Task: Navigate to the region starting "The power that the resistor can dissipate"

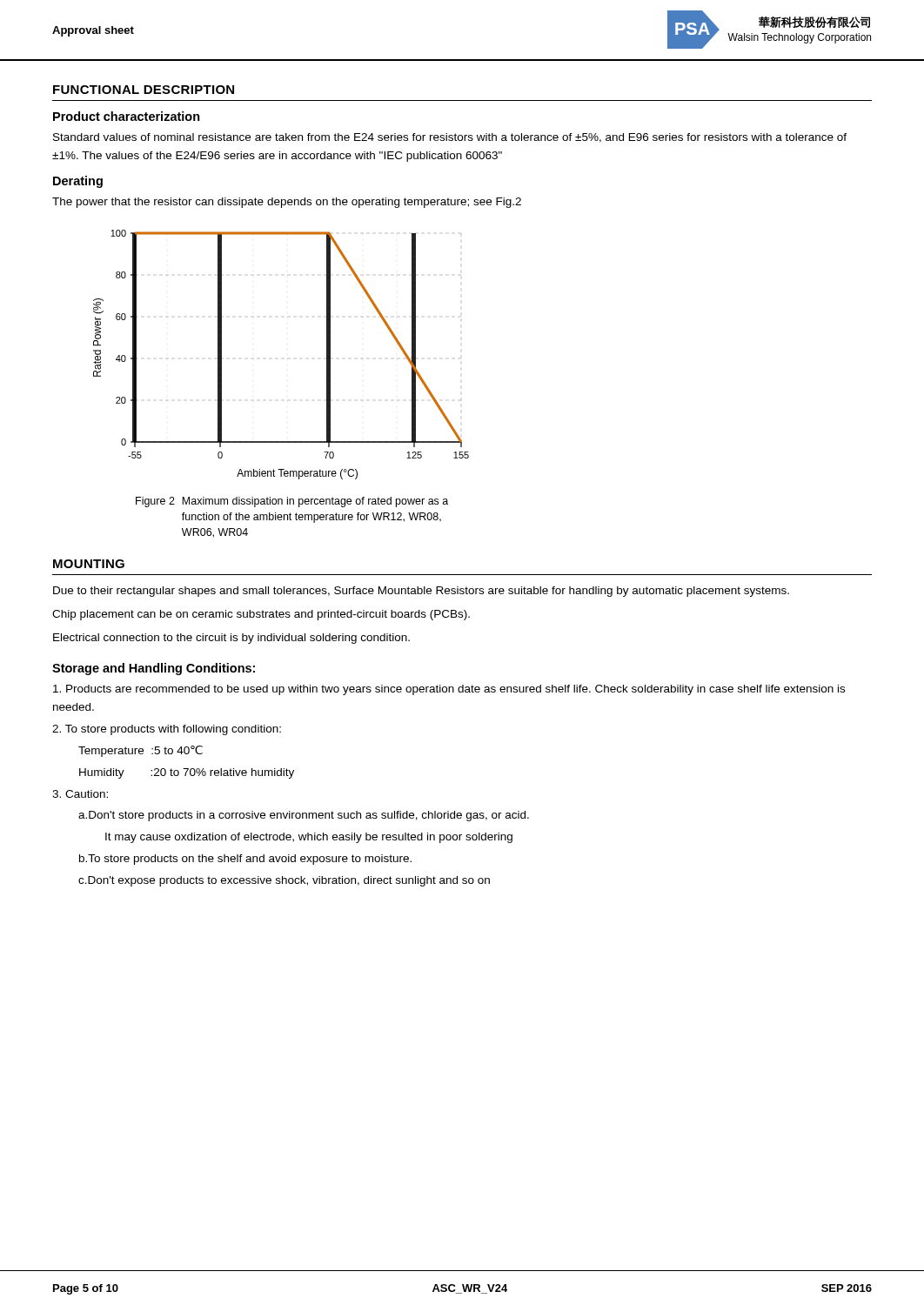Action: tap(287, 201)
